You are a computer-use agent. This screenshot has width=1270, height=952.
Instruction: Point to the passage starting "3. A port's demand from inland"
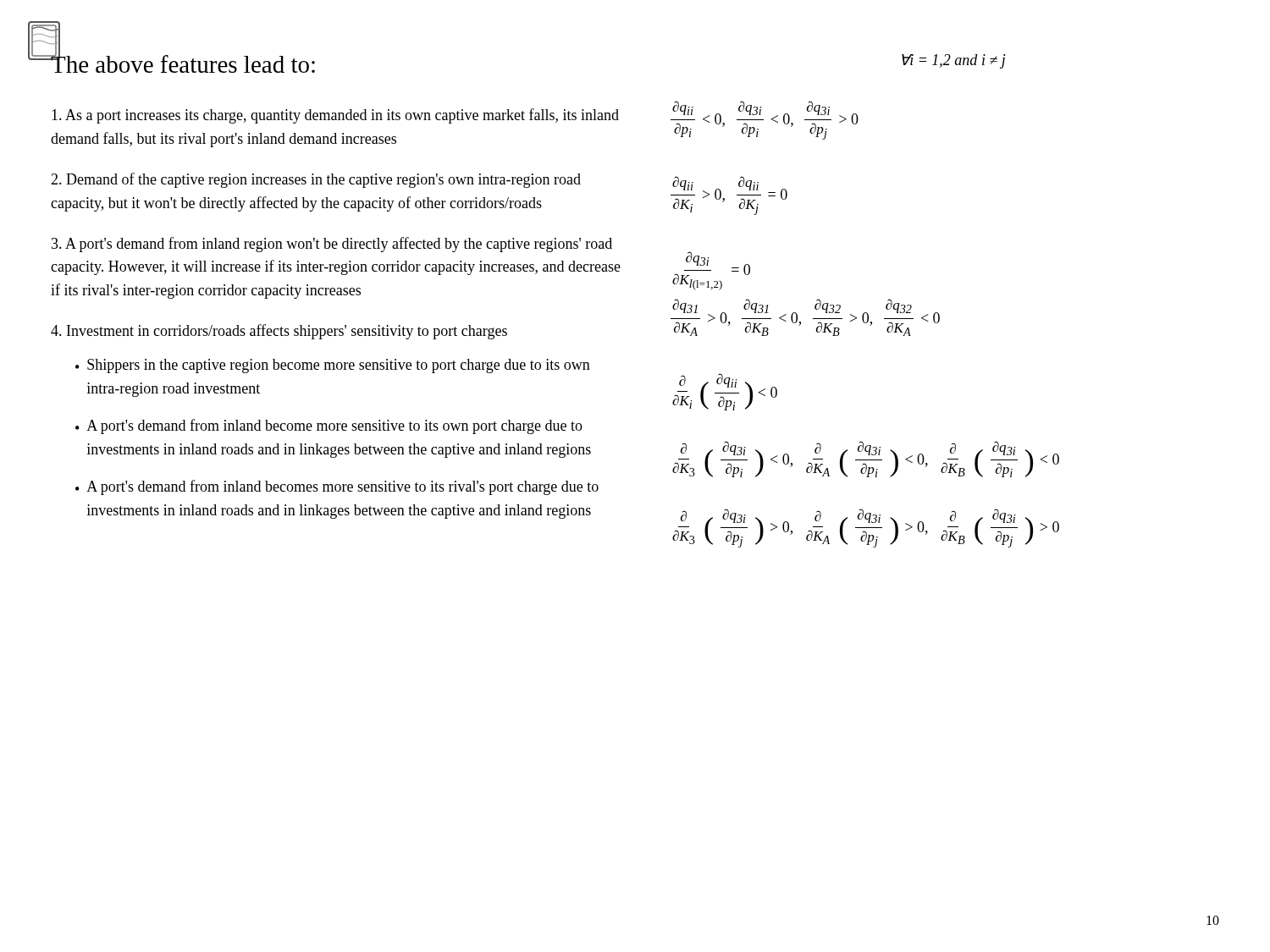[x=336, y=267]
